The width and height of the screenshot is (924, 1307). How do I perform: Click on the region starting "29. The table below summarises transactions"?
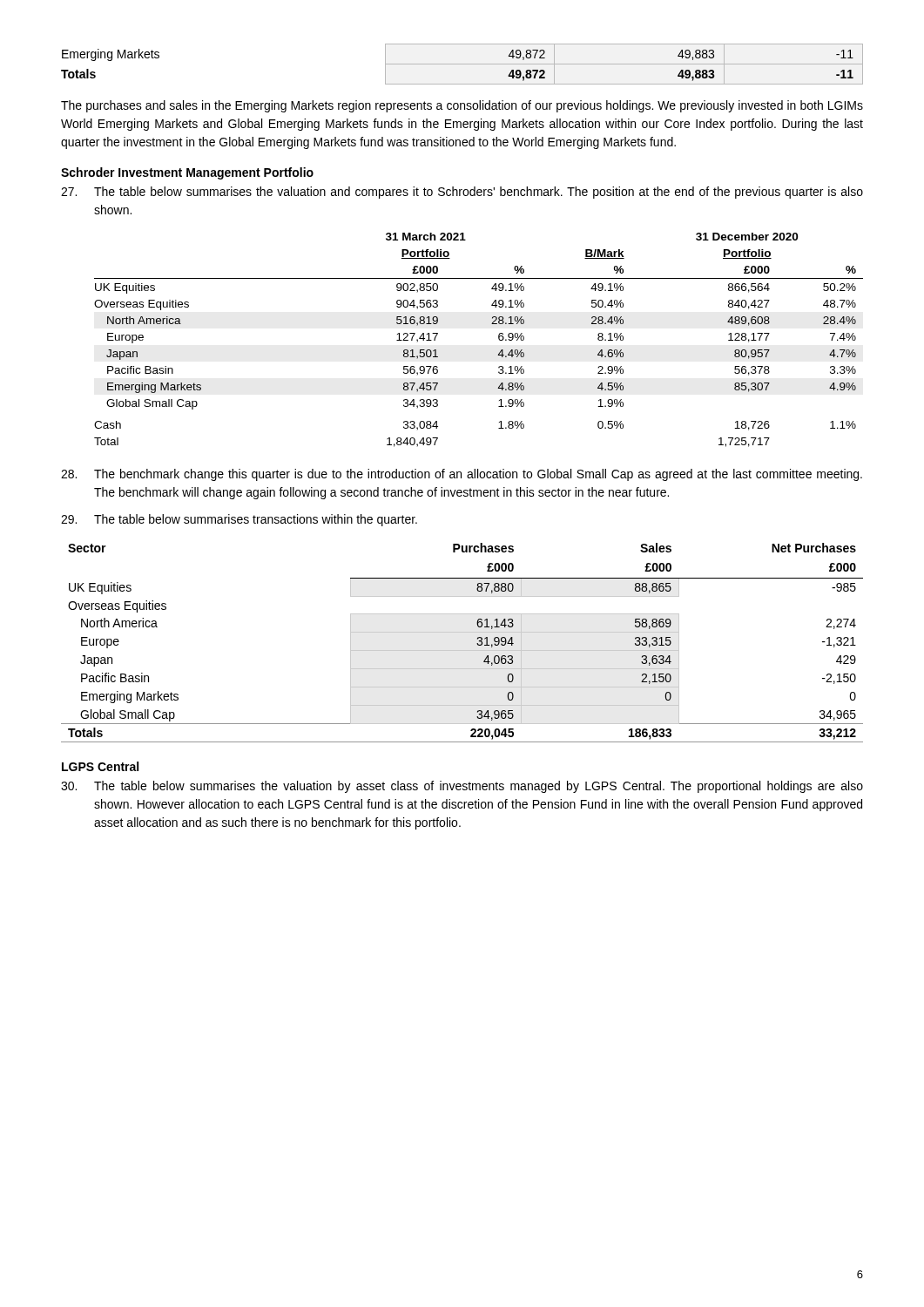tap(239, 520)
